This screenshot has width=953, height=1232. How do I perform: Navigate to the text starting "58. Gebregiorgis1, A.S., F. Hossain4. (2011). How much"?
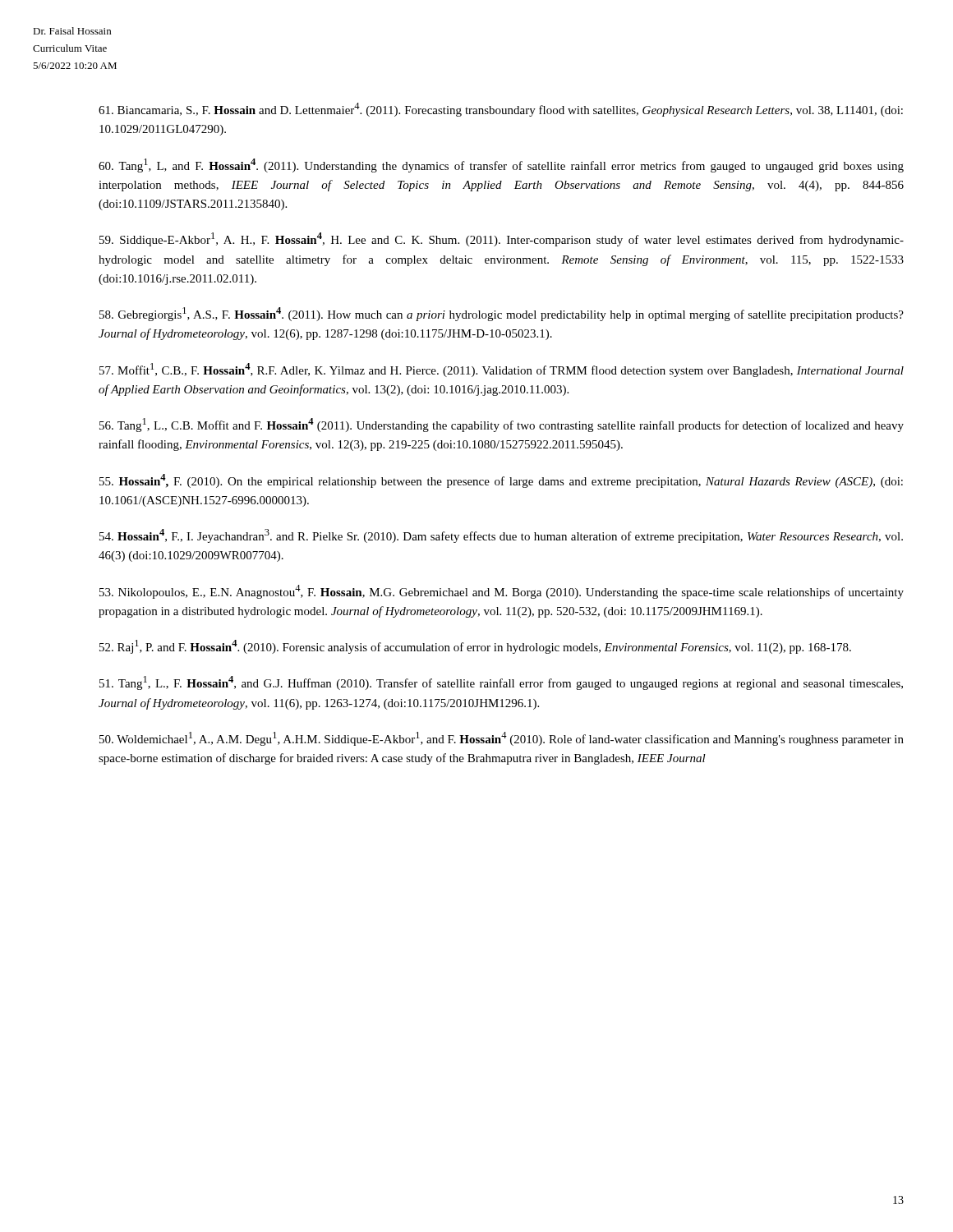pos(501,322)
